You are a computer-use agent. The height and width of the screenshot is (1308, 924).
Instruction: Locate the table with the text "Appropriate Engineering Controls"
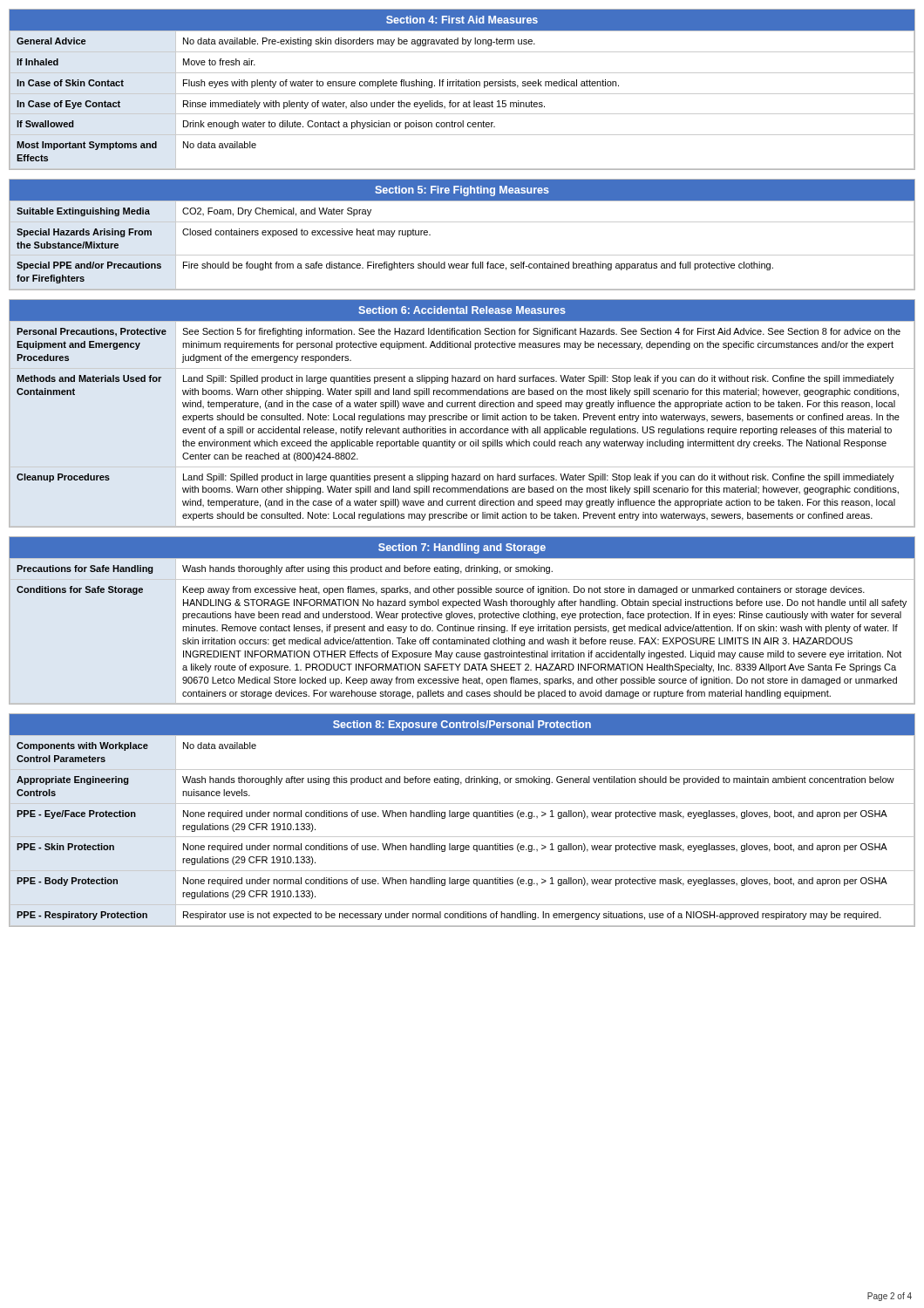click(x=462, y=820)
